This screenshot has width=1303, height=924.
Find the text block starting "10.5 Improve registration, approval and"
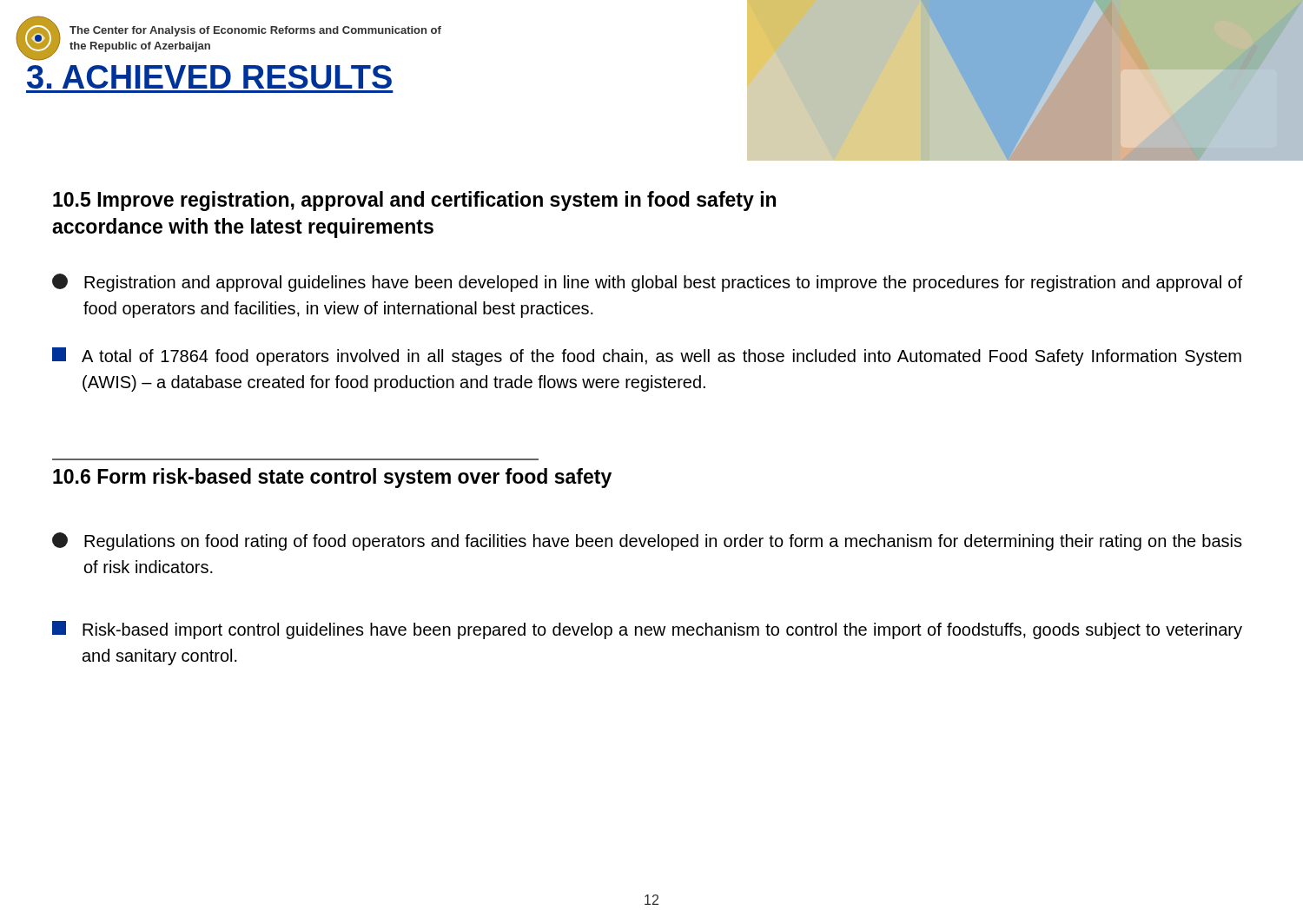(415, 213)
